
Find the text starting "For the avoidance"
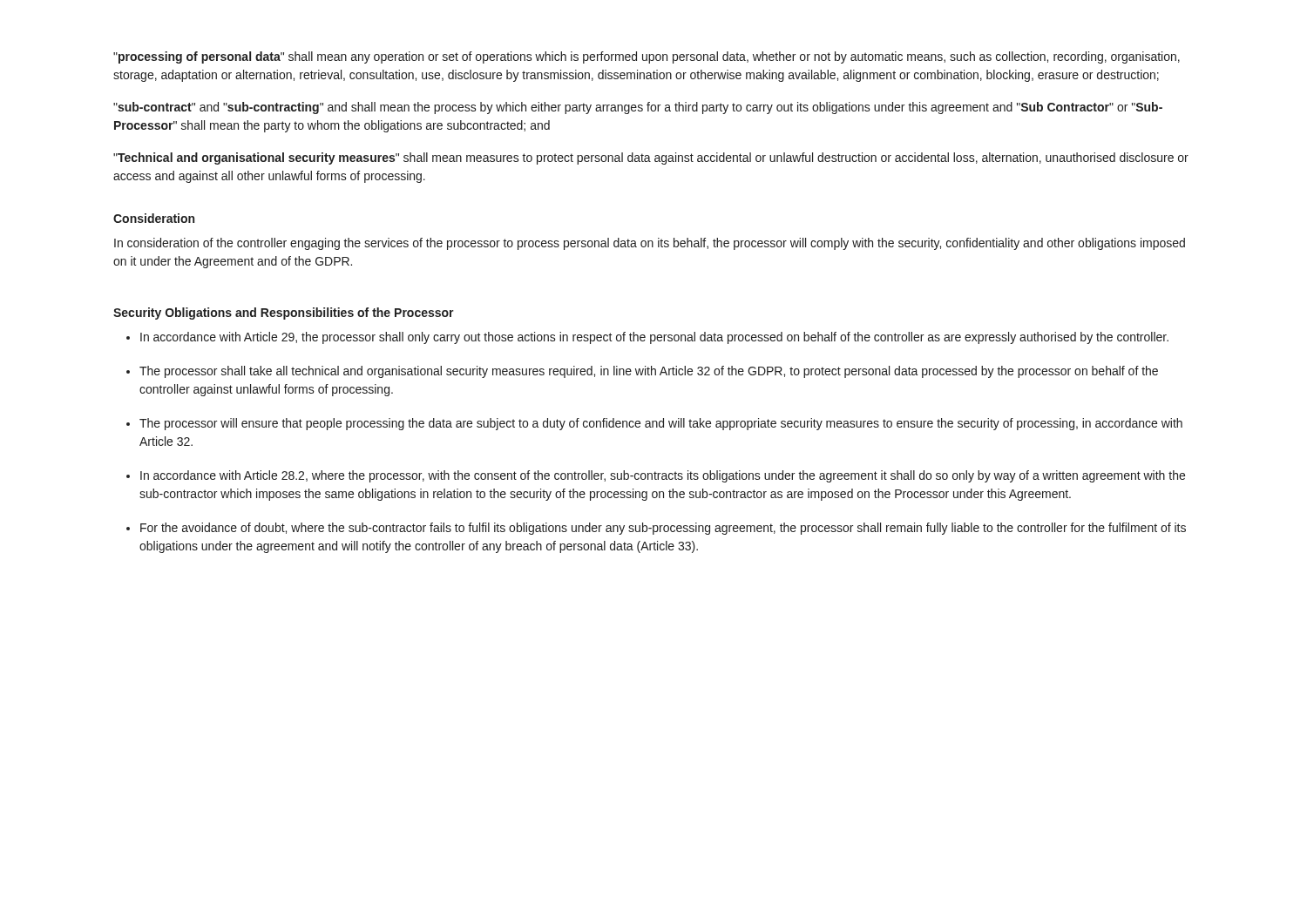tap(663, 537)
